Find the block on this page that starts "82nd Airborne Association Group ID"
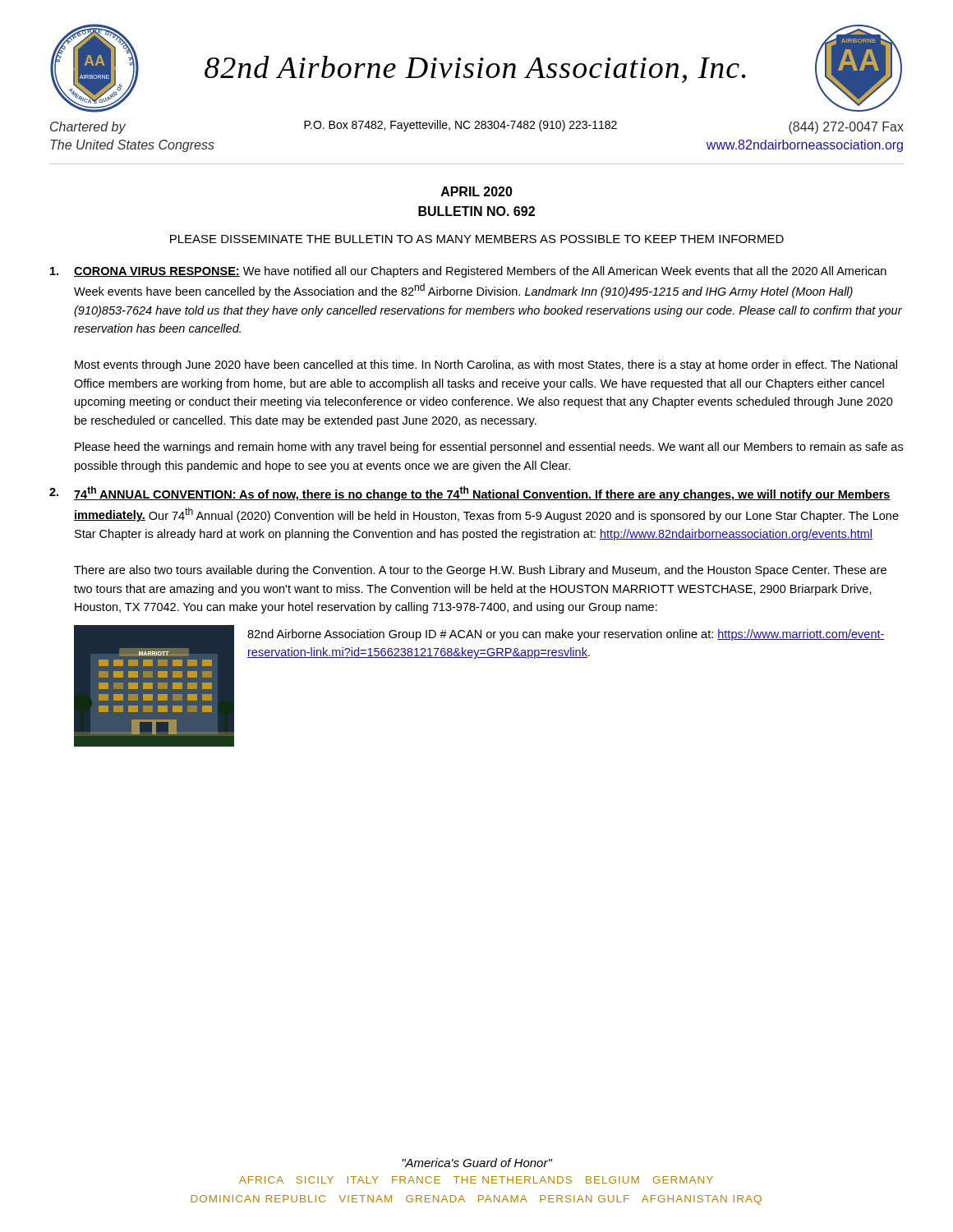Image resolution: width=953 pixels, height=1232 pixels. tap(566, 643)
